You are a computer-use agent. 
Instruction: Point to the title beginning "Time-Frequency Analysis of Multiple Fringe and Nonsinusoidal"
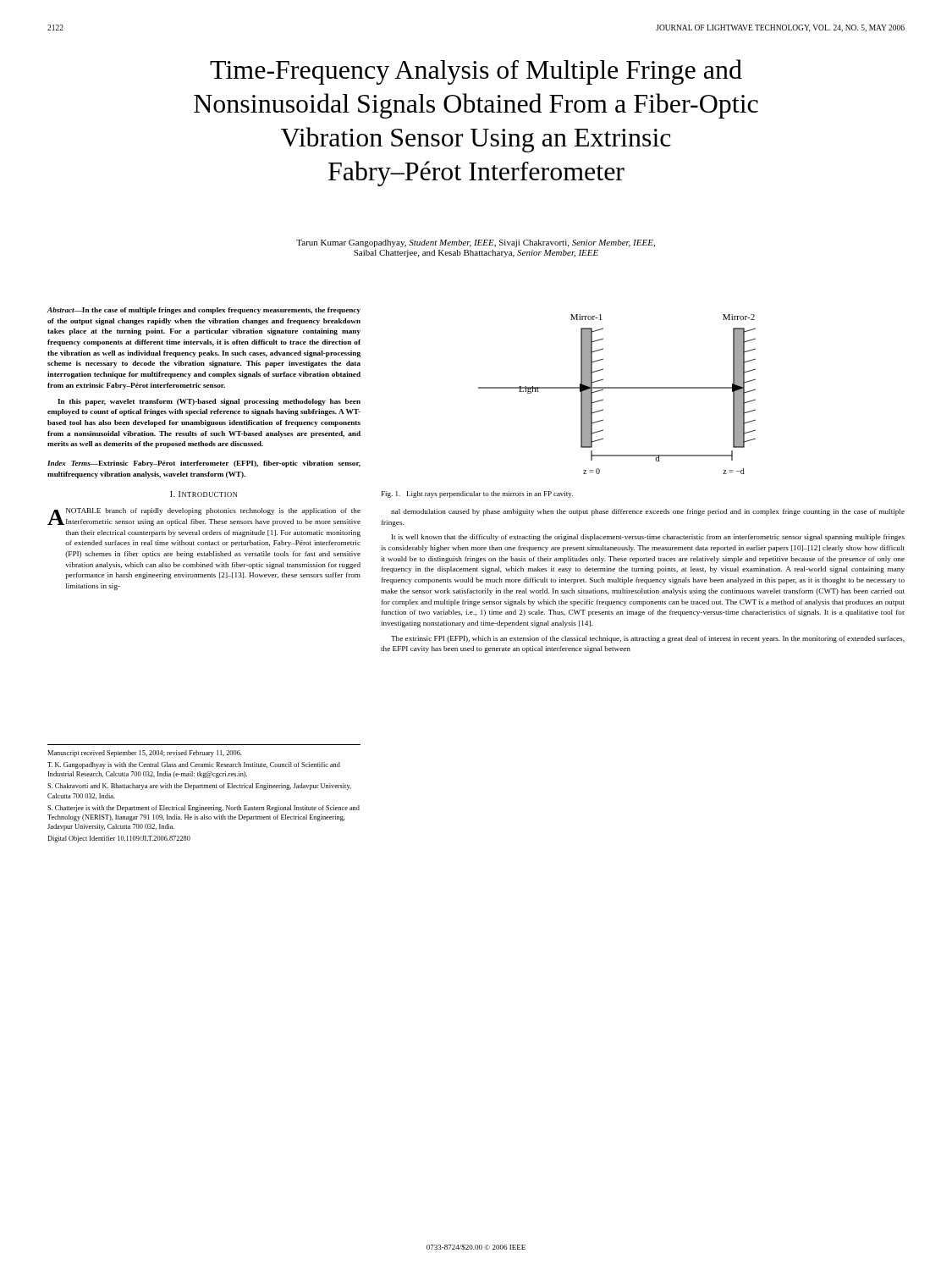[x=476, y=120]
